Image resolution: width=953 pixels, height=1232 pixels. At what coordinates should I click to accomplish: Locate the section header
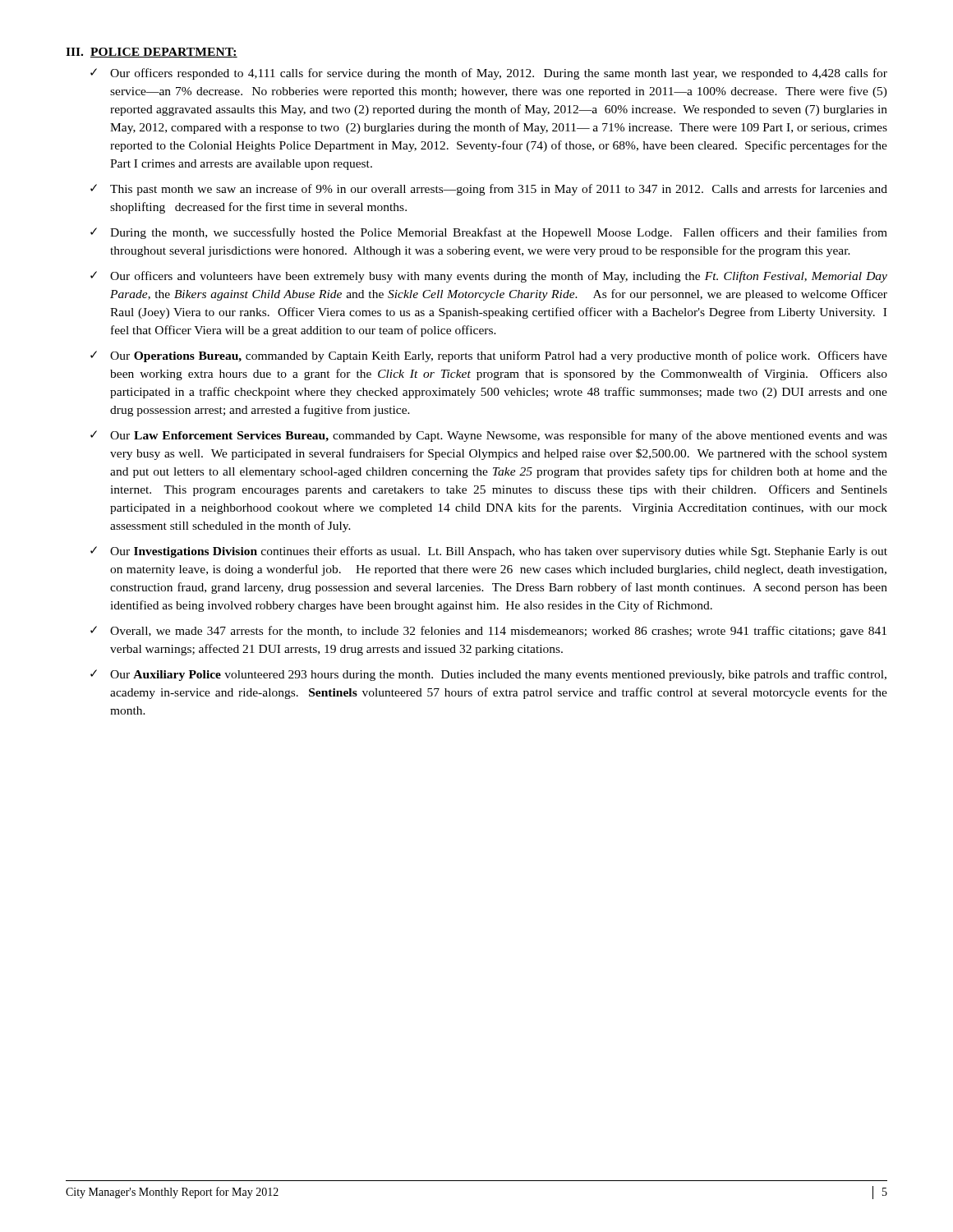151,52
